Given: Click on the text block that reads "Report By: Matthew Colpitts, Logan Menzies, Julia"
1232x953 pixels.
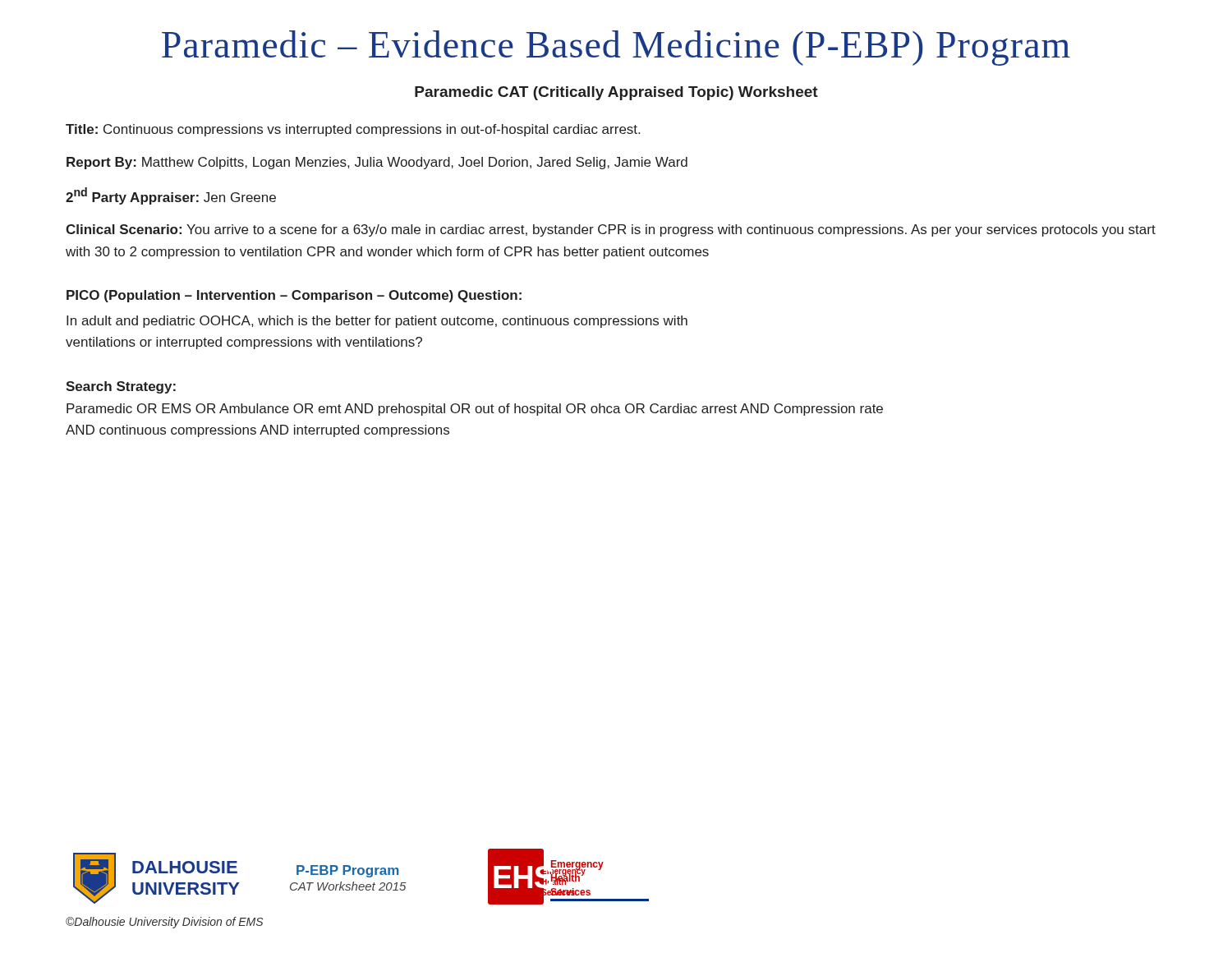Looking at the screenshot, I should [377, 162].
